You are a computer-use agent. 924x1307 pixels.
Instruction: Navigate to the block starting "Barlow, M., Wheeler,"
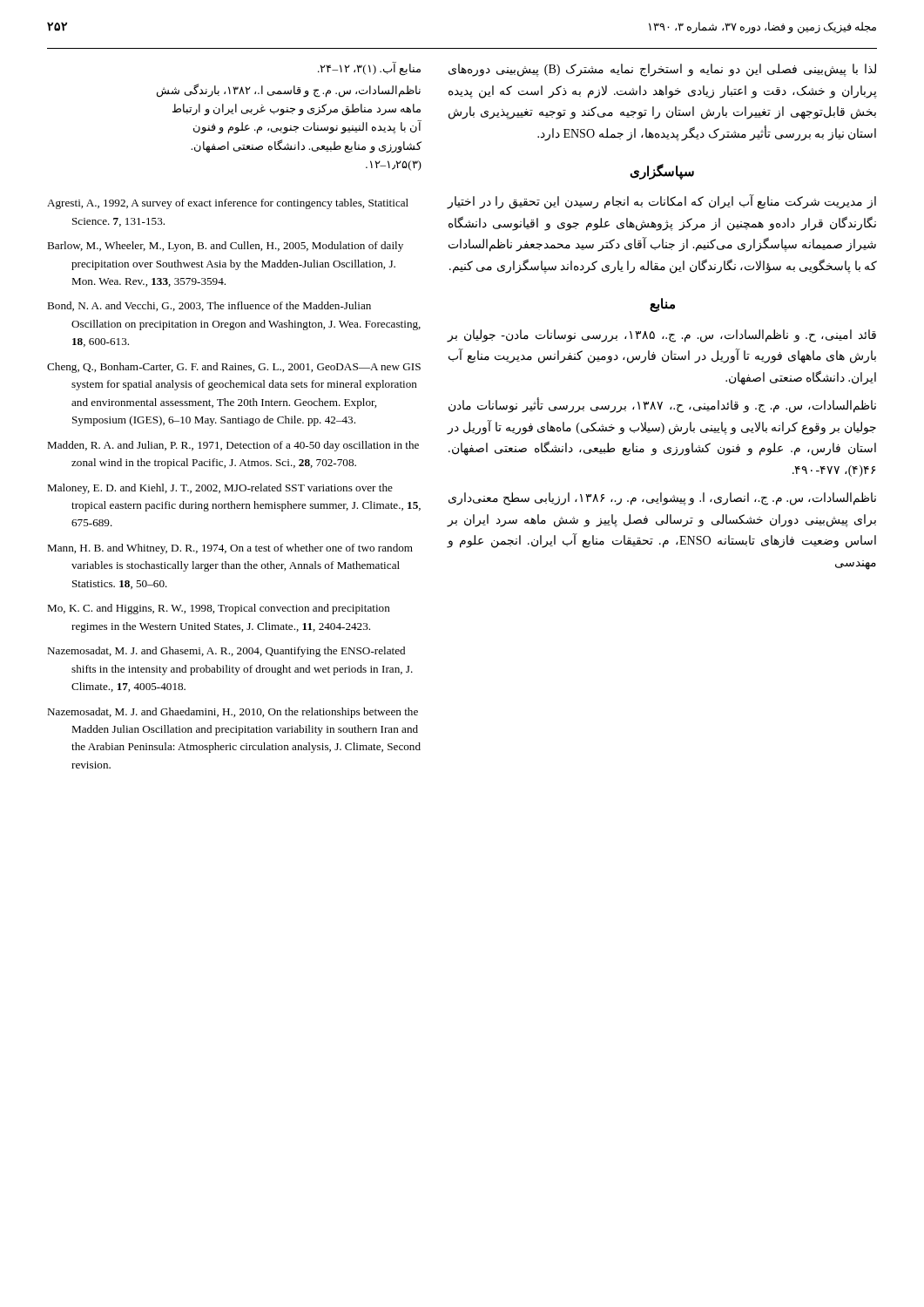pyautogui.click(x=225, y=263)
